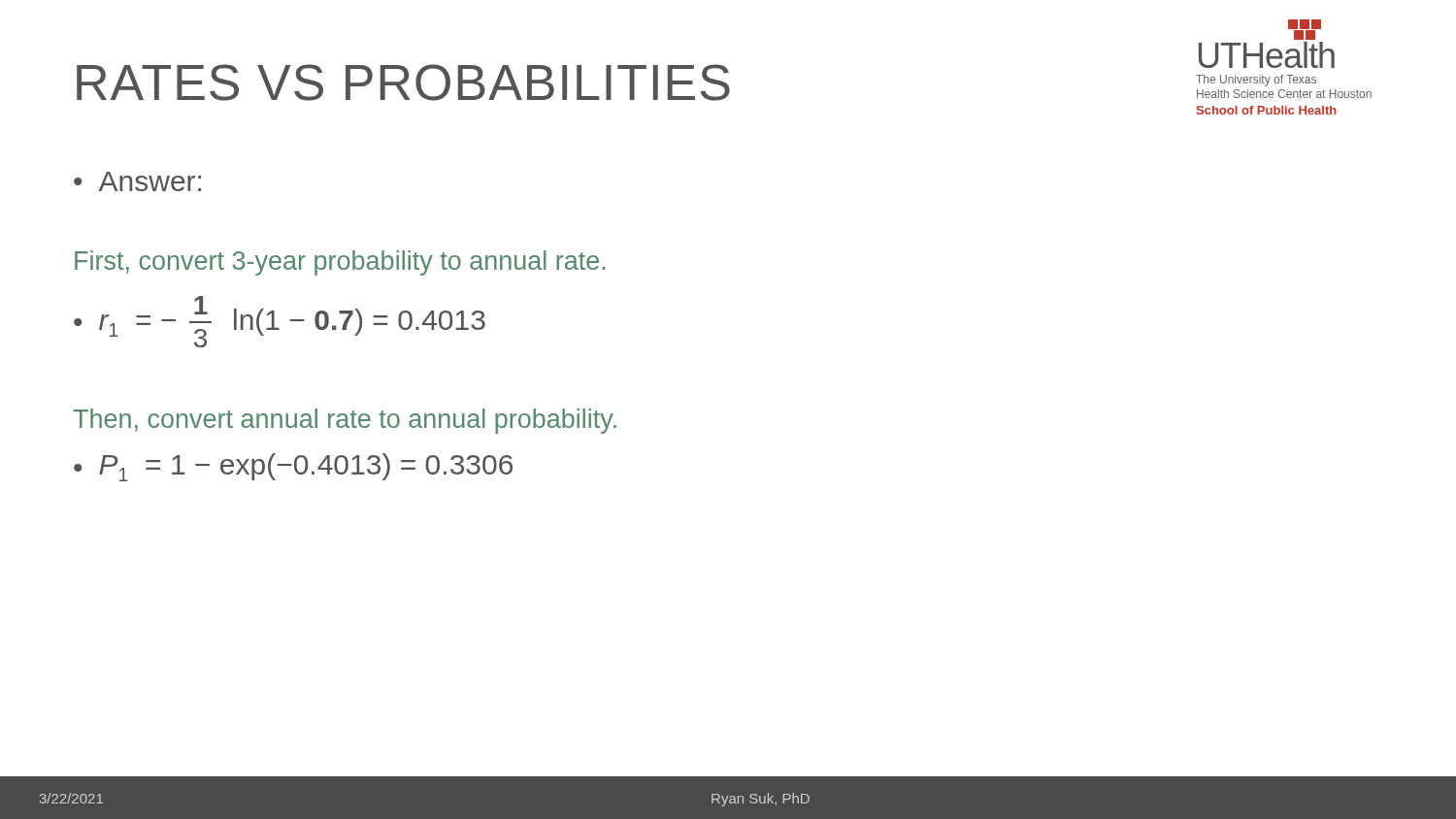Locate the block of text that opens with "First, convert 3-year probability to annual"
The height and width of the screenshot is (819, 1456).
(340, 261)
